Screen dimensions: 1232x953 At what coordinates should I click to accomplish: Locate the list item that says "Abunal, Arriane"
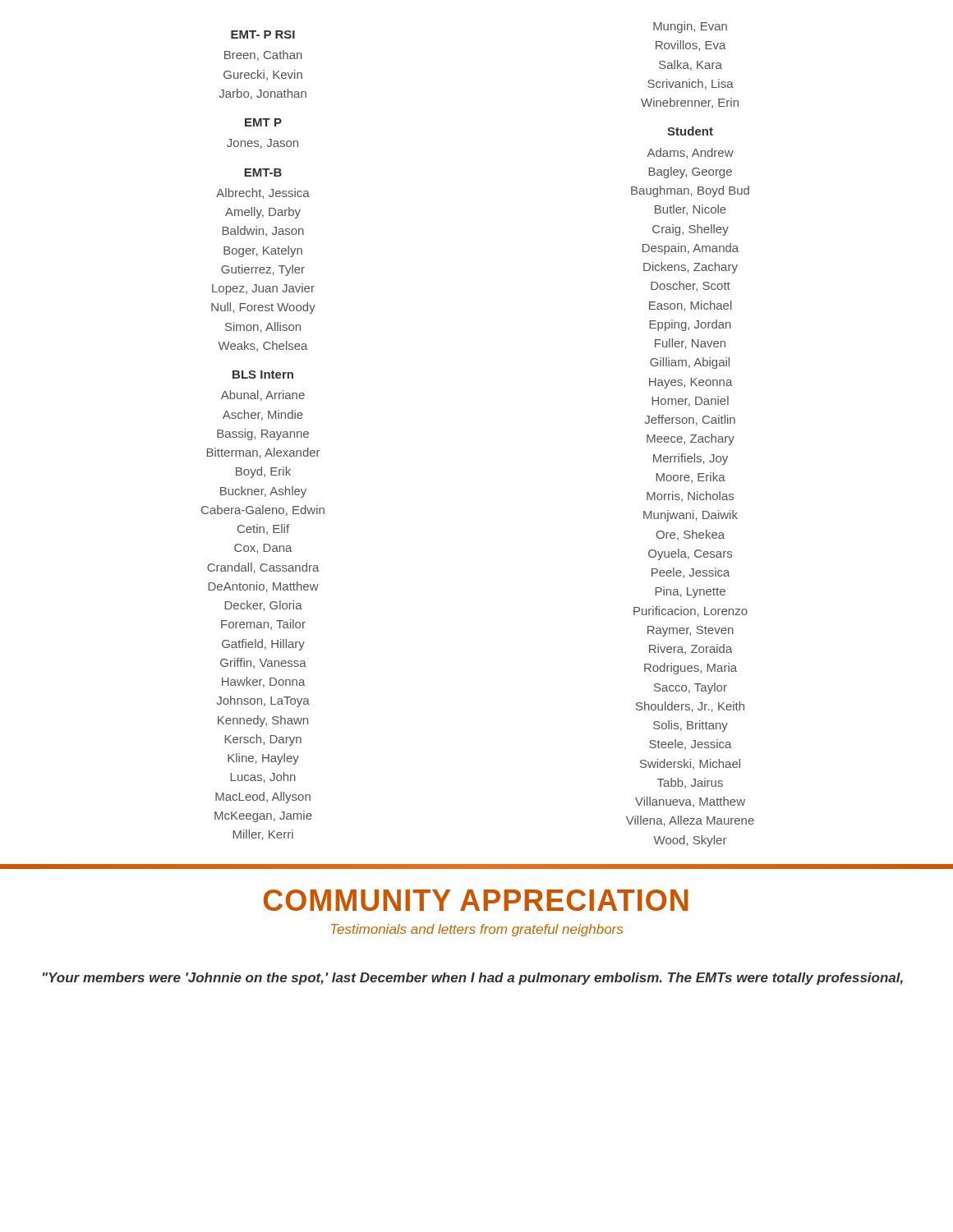tap(263, 395)
